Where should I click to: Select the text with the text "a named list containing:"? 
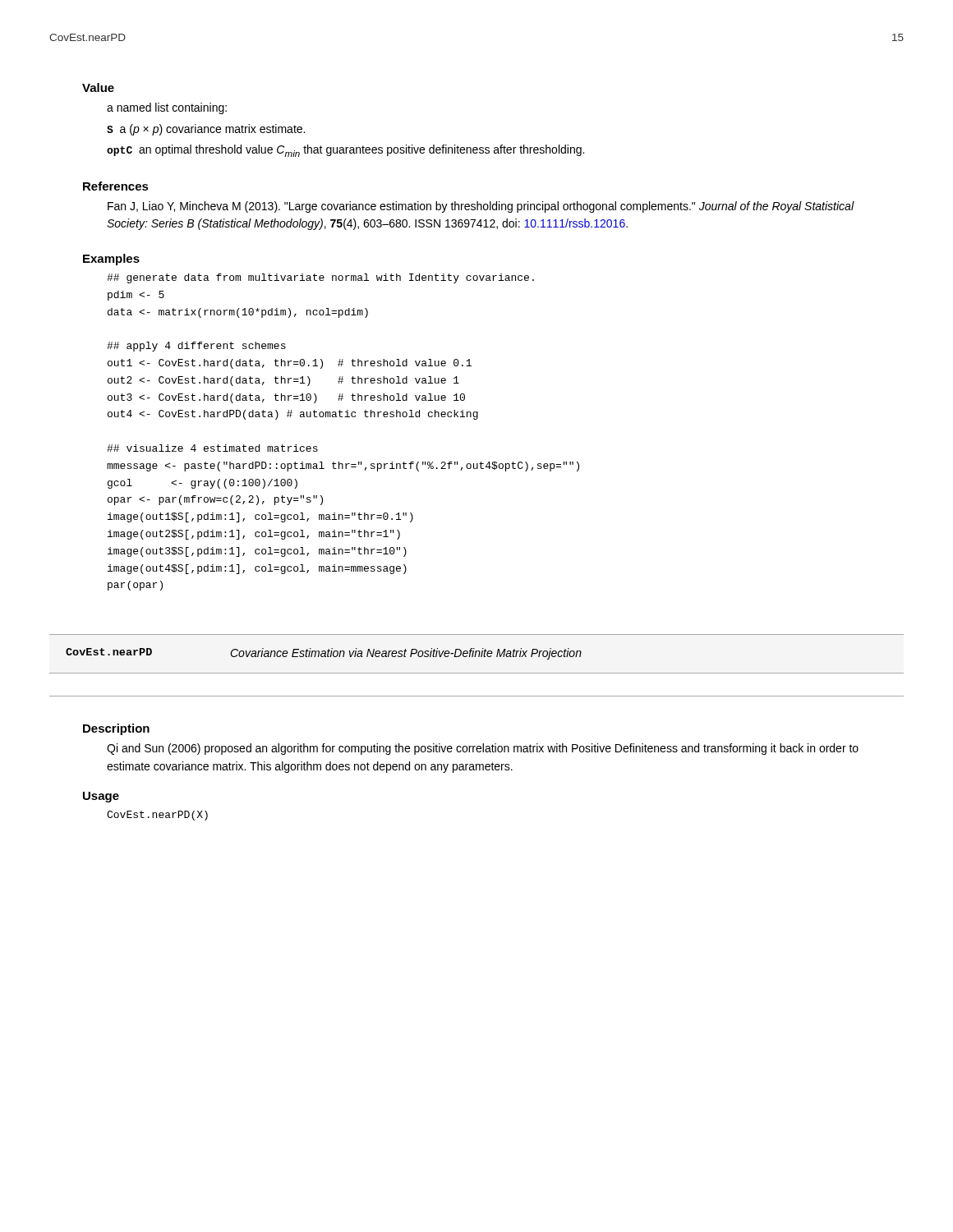167,108
